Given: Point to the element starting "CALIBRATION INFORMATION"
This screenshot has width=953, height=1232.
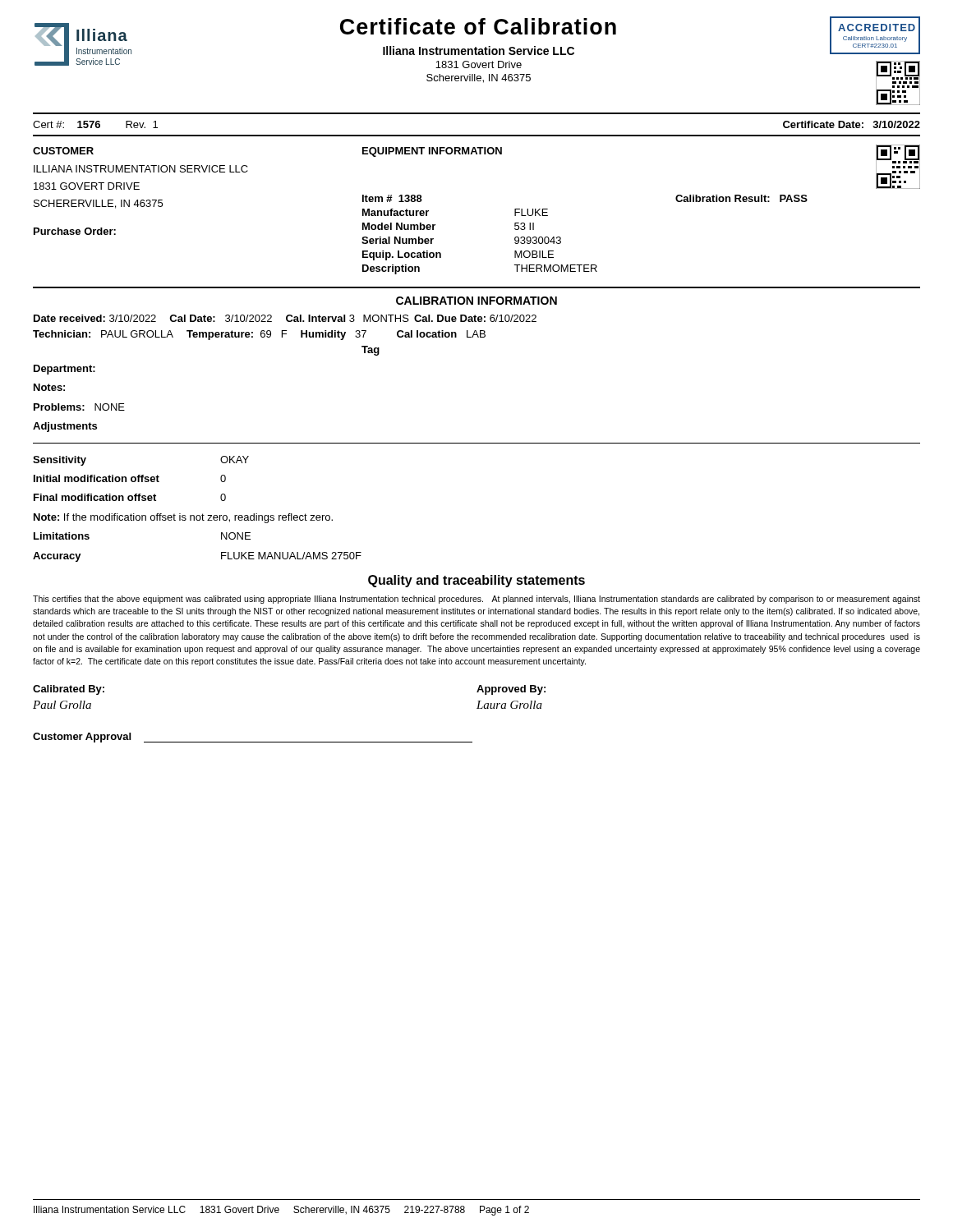Looking at the screenshot, I should click(476, 301).
